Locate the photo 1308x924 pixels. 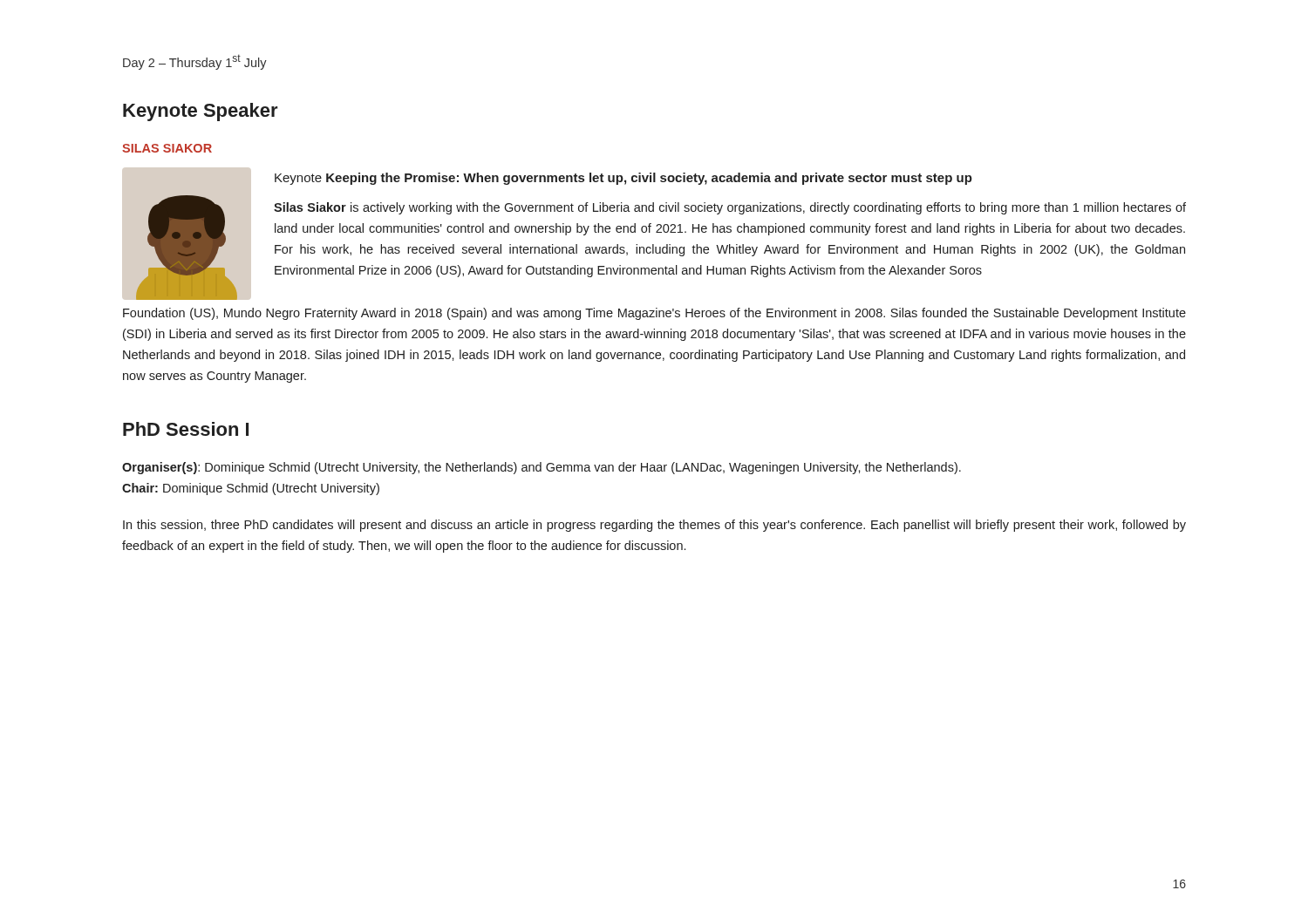pos(187,233)
